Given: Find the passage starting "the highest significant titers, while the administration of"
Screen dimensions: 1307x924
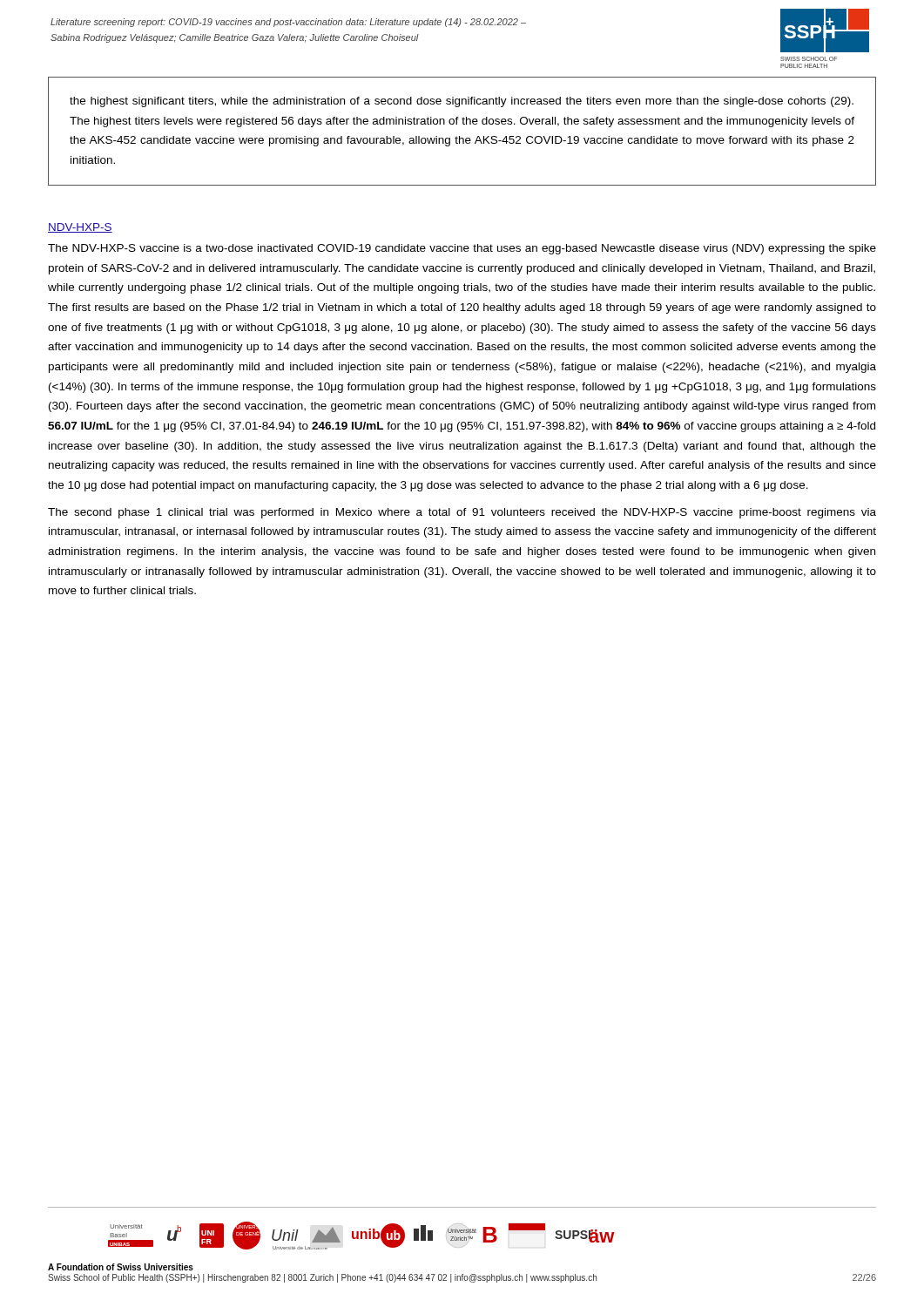Looking at the screenshot, I should (462, 131).
